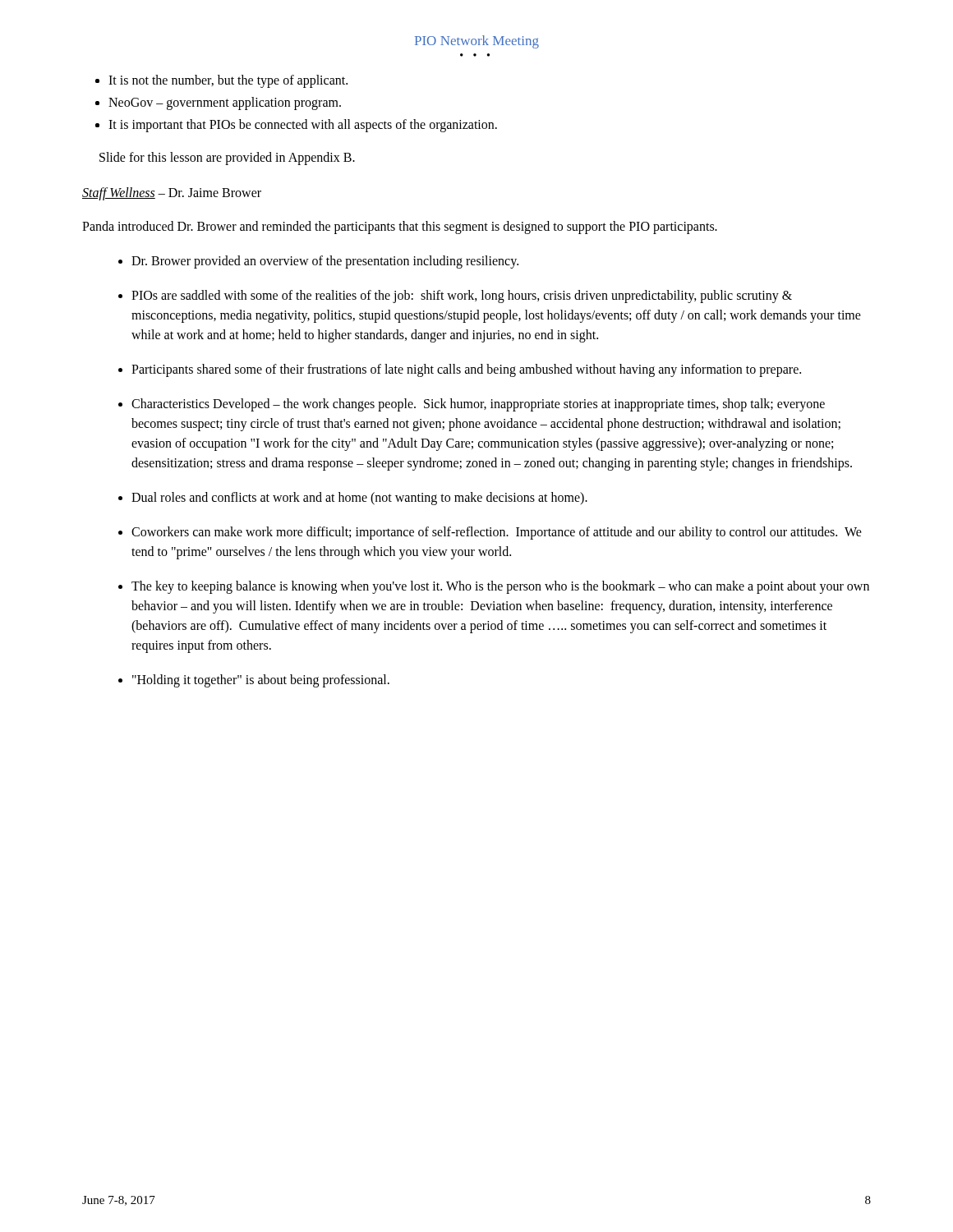
Task: Click where it says "NeoGov – government application program."
Action: 225,103
